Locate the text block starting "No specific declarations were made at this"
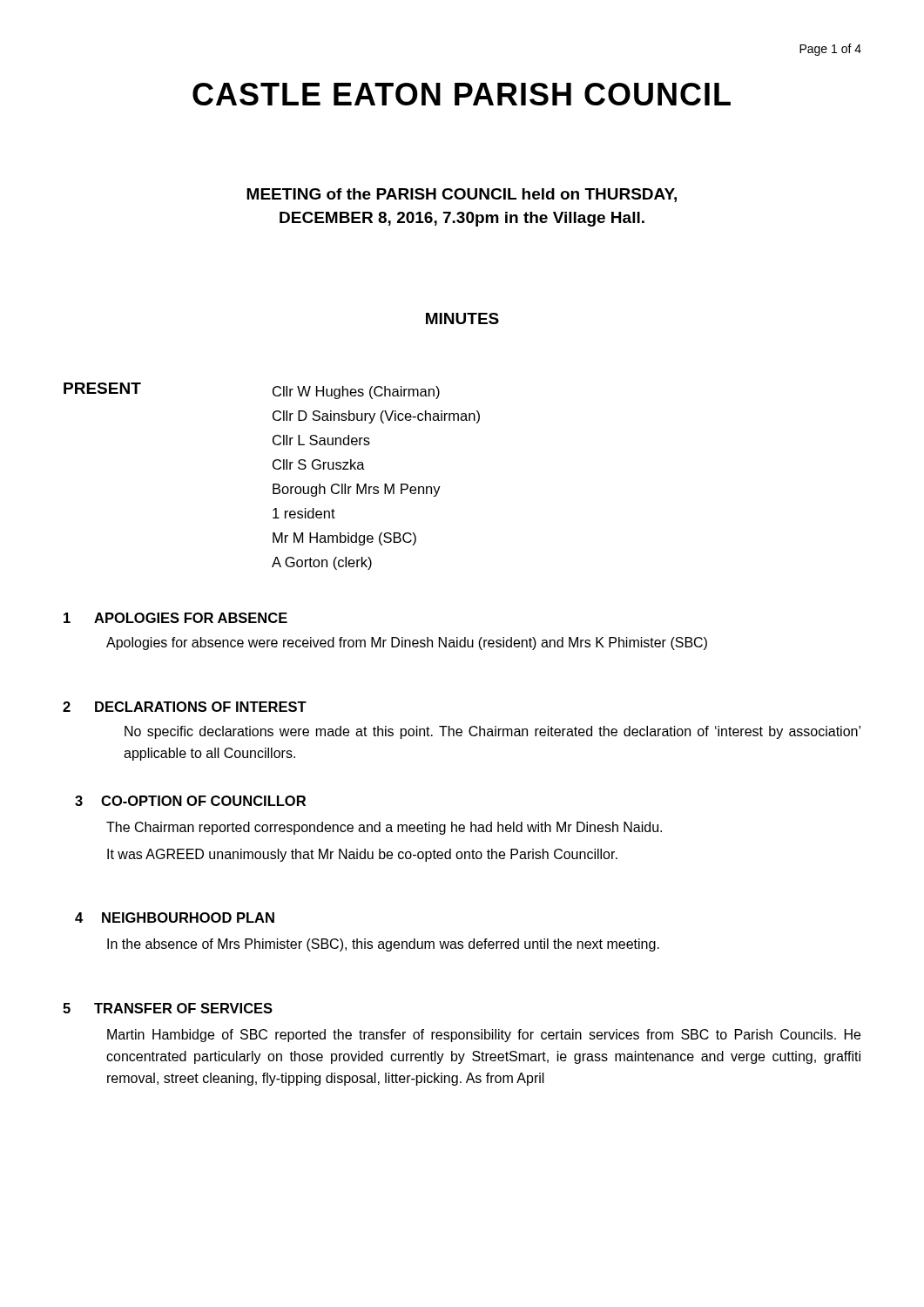 point(492,743)
